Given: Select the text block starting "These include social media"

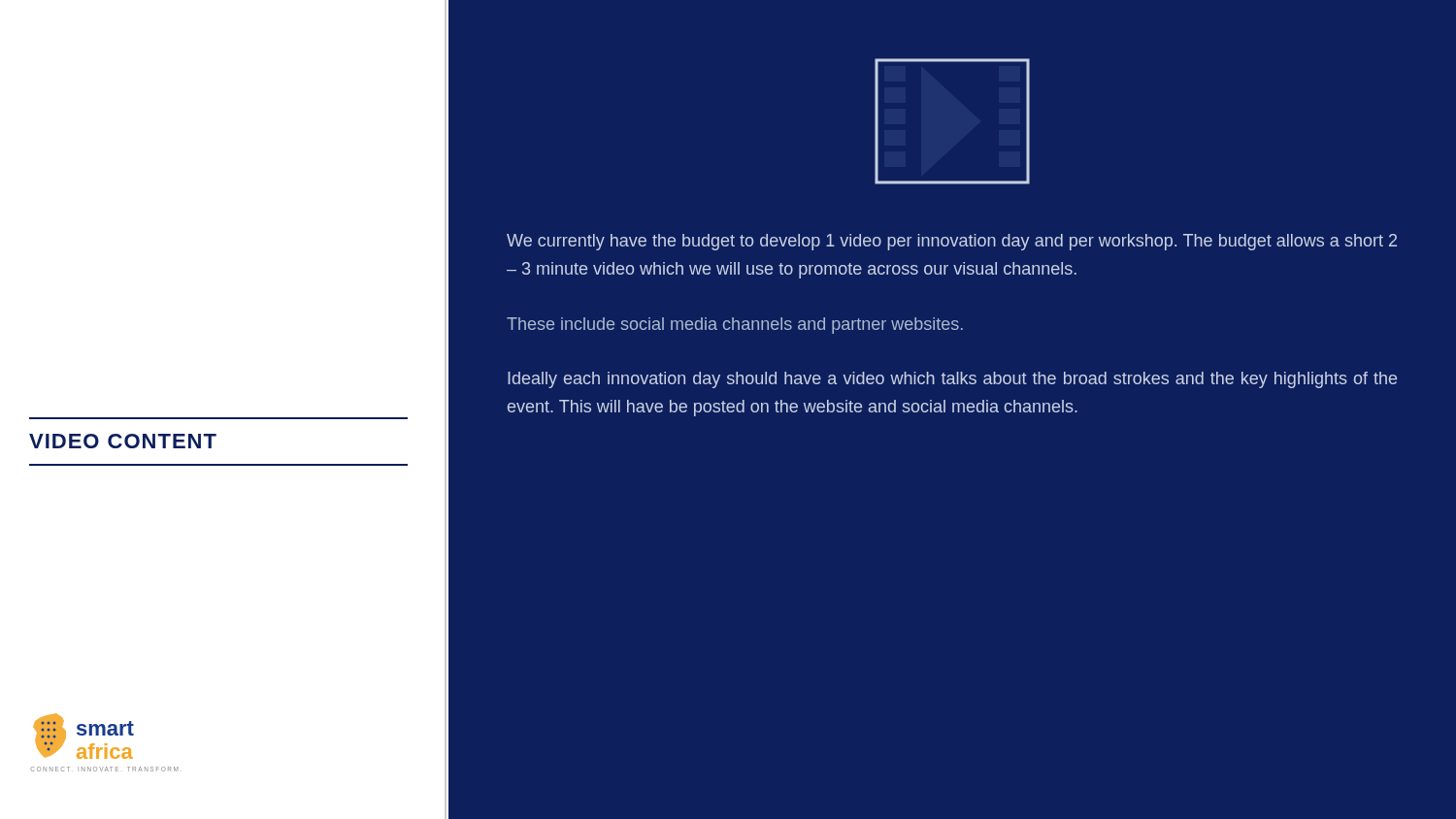Looking at the screenshot, I should click(x=735, y=324).
